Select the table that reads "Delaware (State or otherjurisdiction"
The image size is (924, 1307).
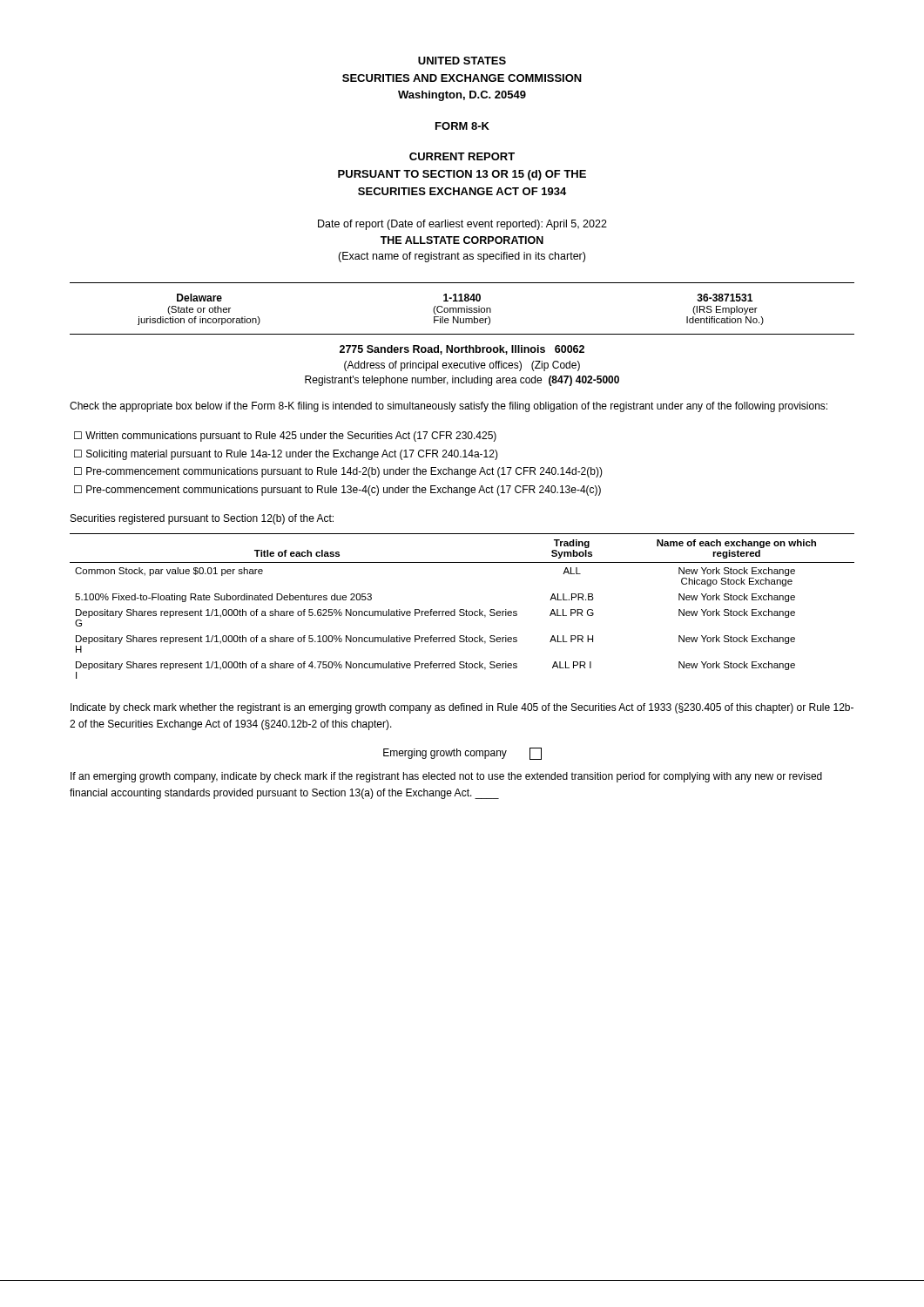pyautogui.click(x=462, y=309)
